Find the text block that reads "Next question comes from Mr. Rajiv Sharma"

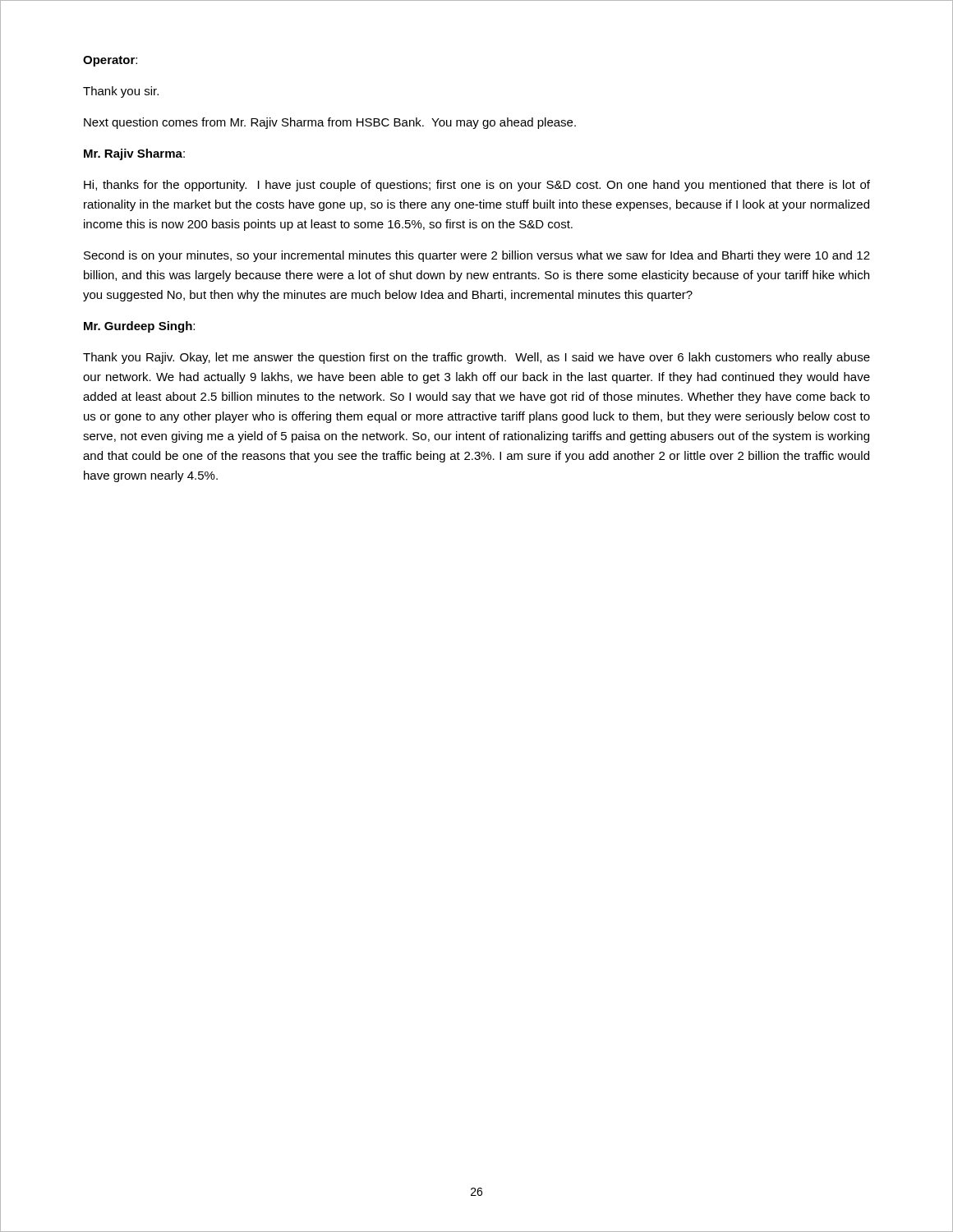pyautogui.click(x=476, y=122)
